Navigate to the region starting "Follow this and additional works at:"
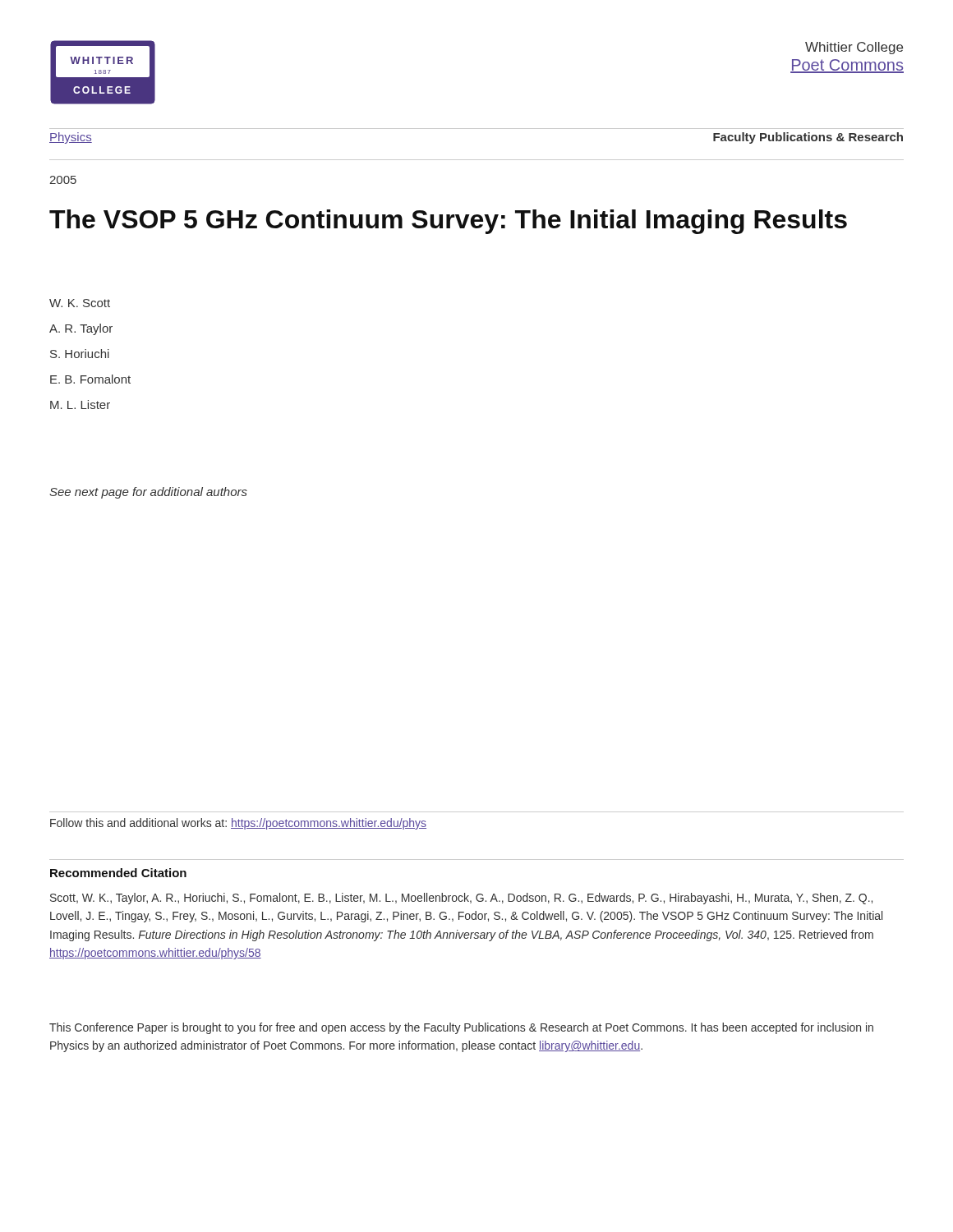The width and height of the screenshot is (953, 1232). 238,823
